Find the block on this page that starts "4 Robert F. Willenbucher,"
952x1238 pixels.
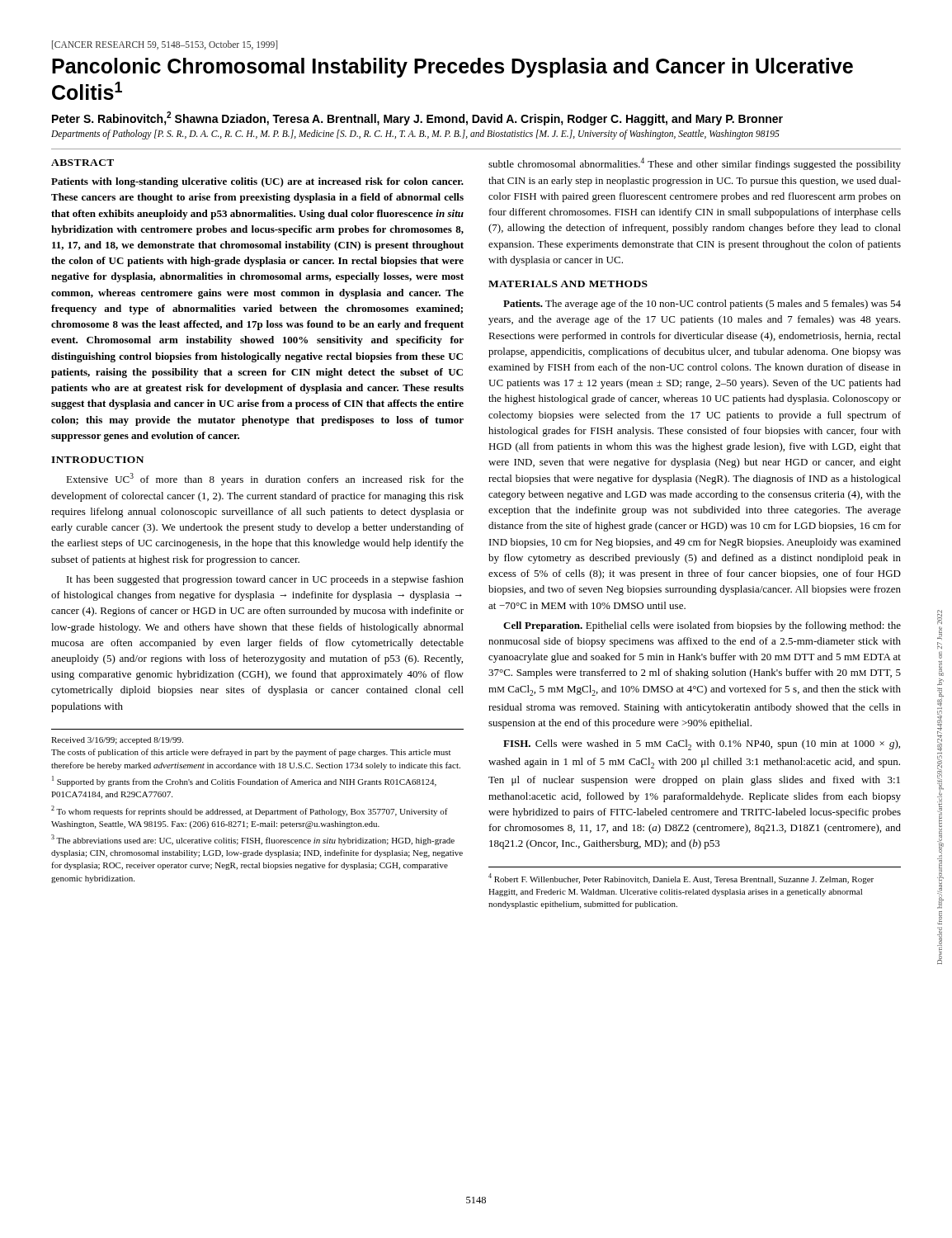[x=681, y=890]
